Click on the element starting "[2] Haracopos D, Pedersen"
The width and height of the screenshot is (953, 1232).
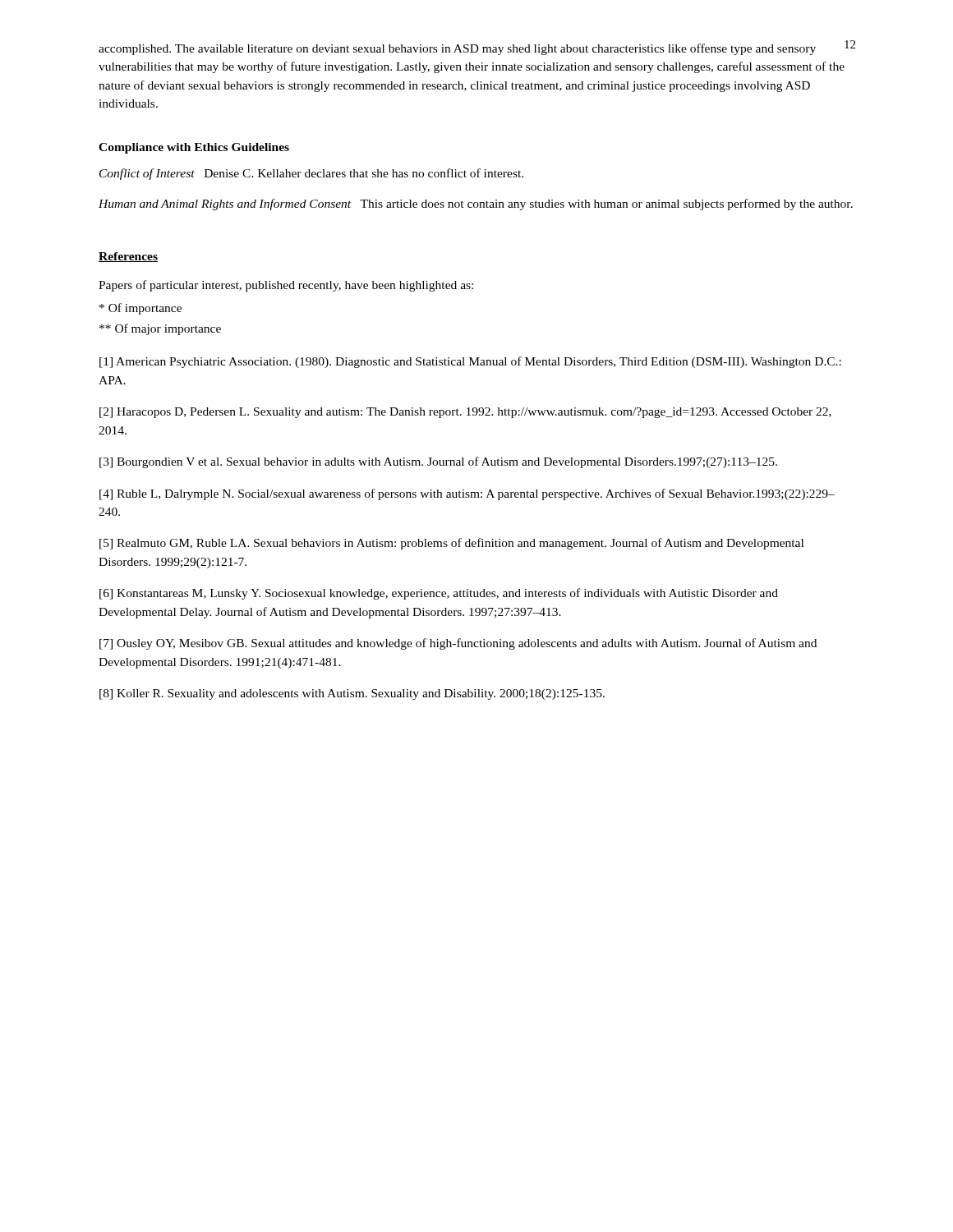pos(476,421)
